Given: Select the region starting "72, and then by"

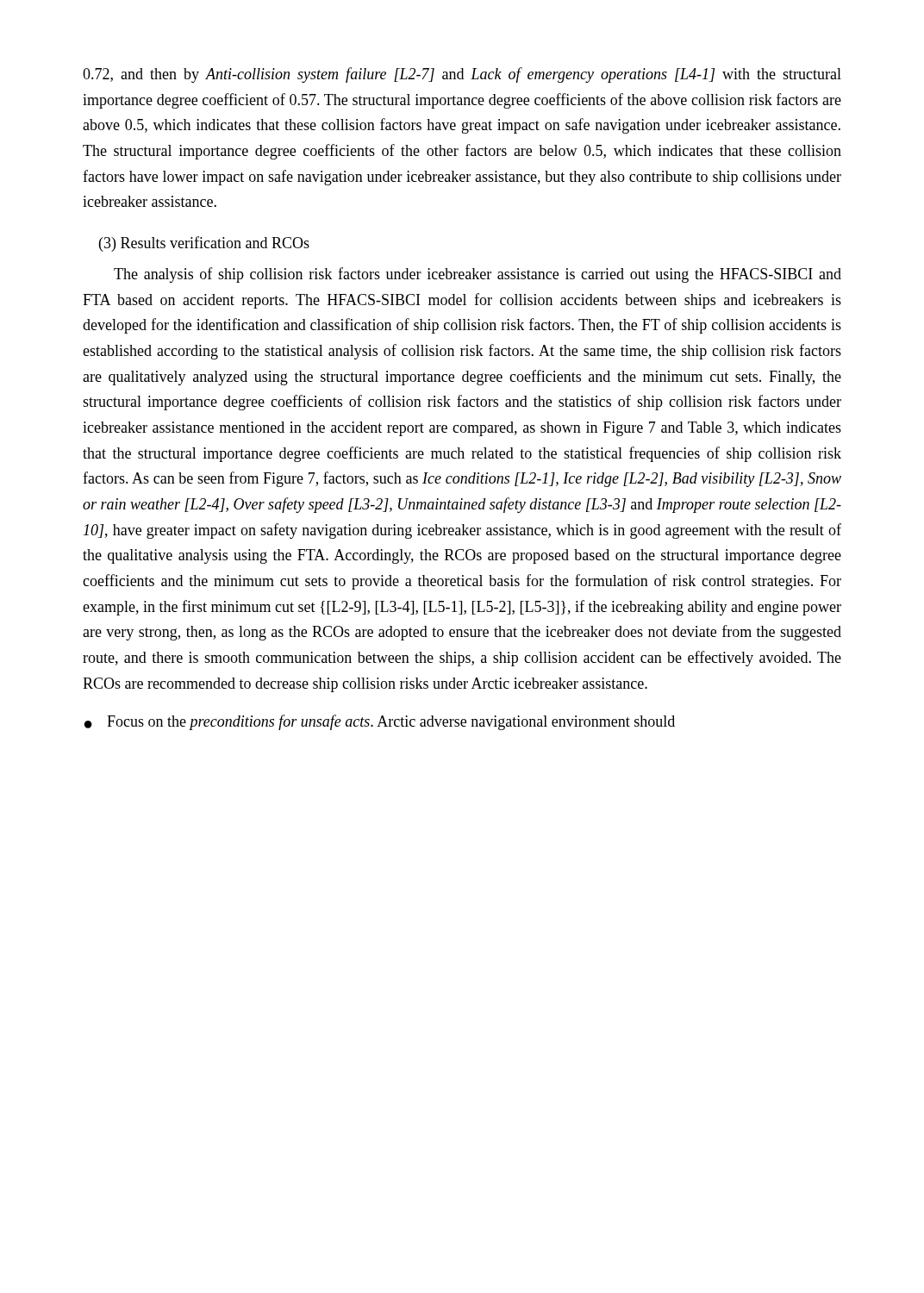Looking at the screenshot, I should click(x=462, y=138).
